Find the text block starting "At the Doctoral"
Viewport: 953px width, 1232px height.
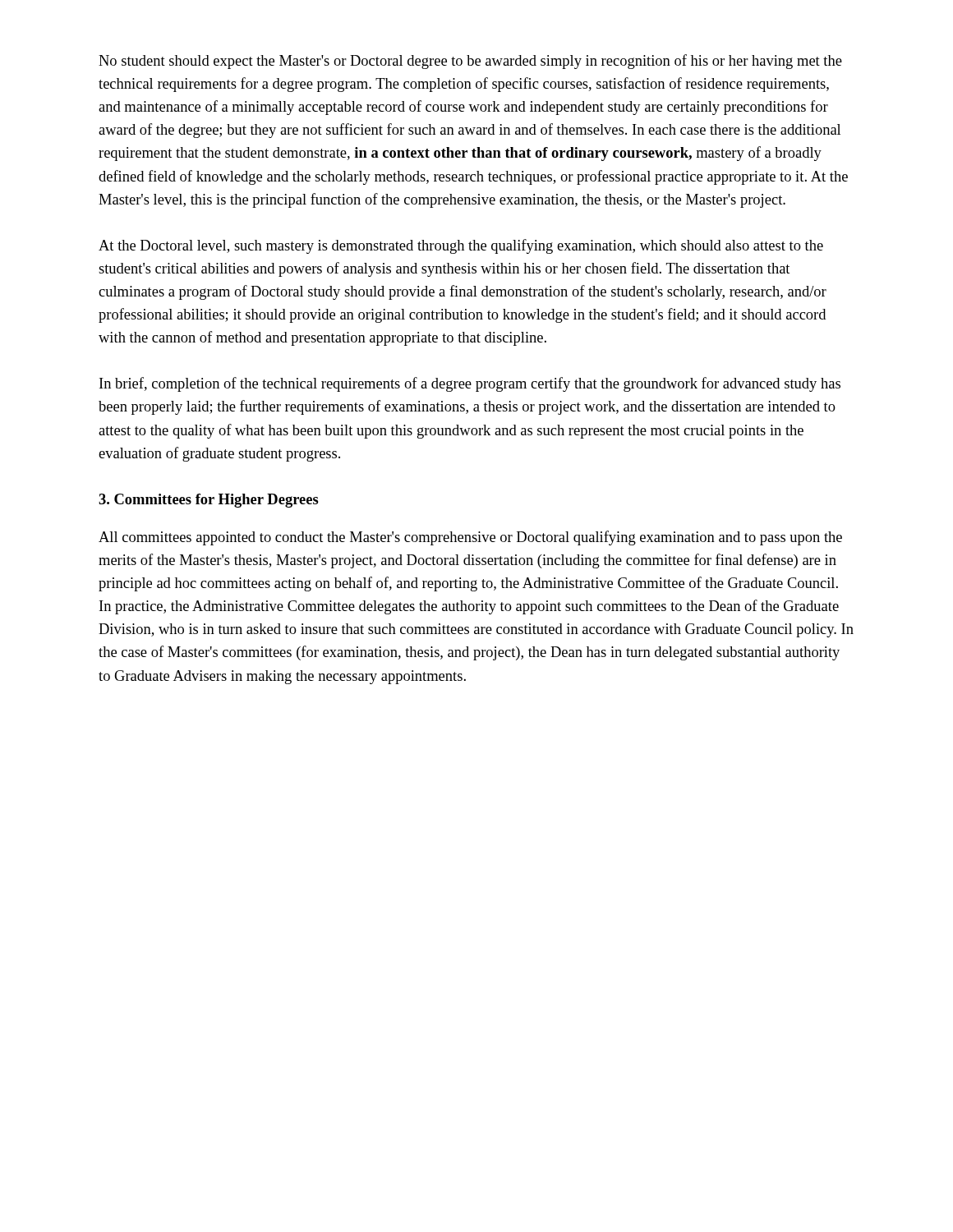[x=462, y=292]
